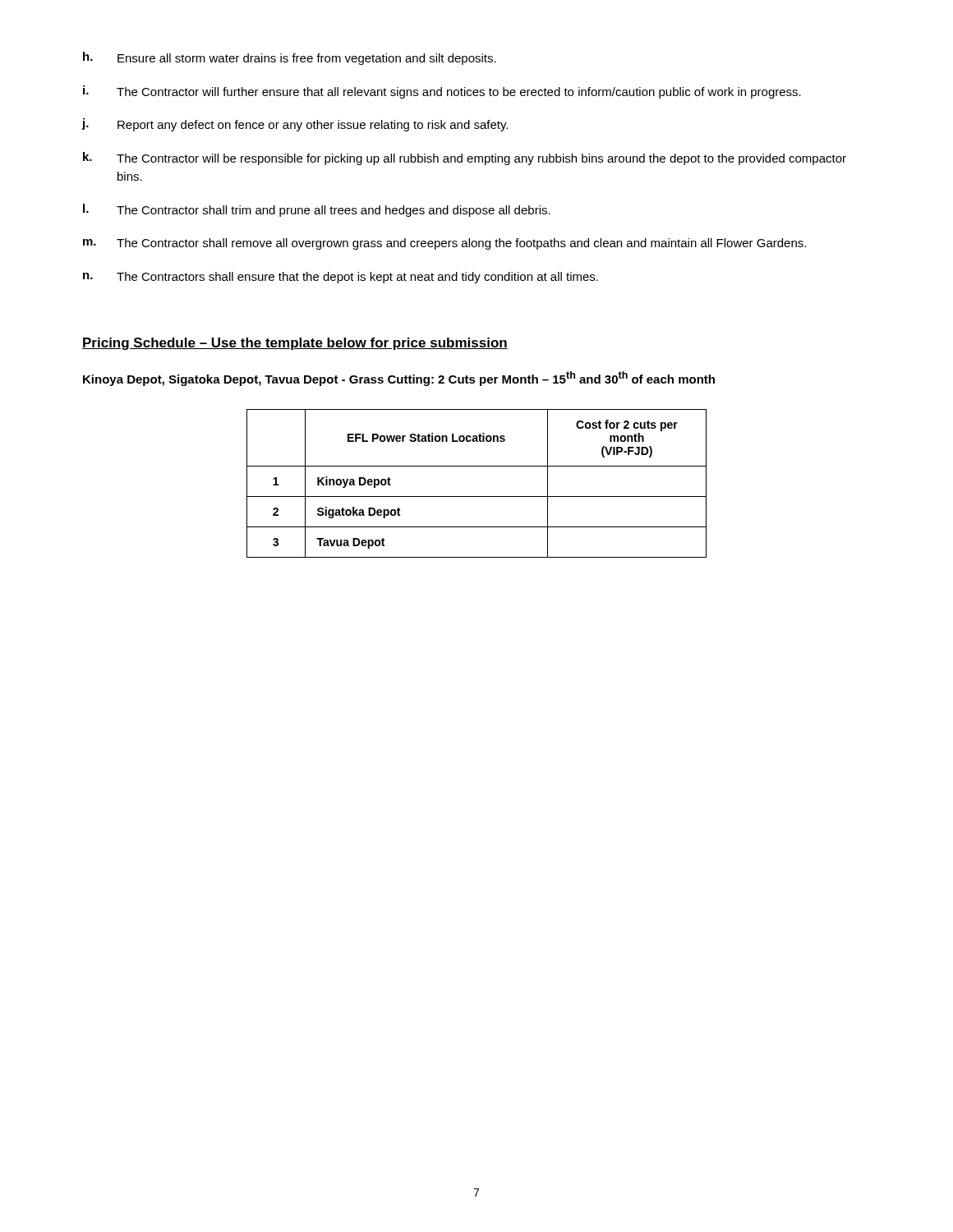Find the table that mentions "Sigatoka Depot"
Viewport: 953px width, 1232px height.
tap(476, 483)
